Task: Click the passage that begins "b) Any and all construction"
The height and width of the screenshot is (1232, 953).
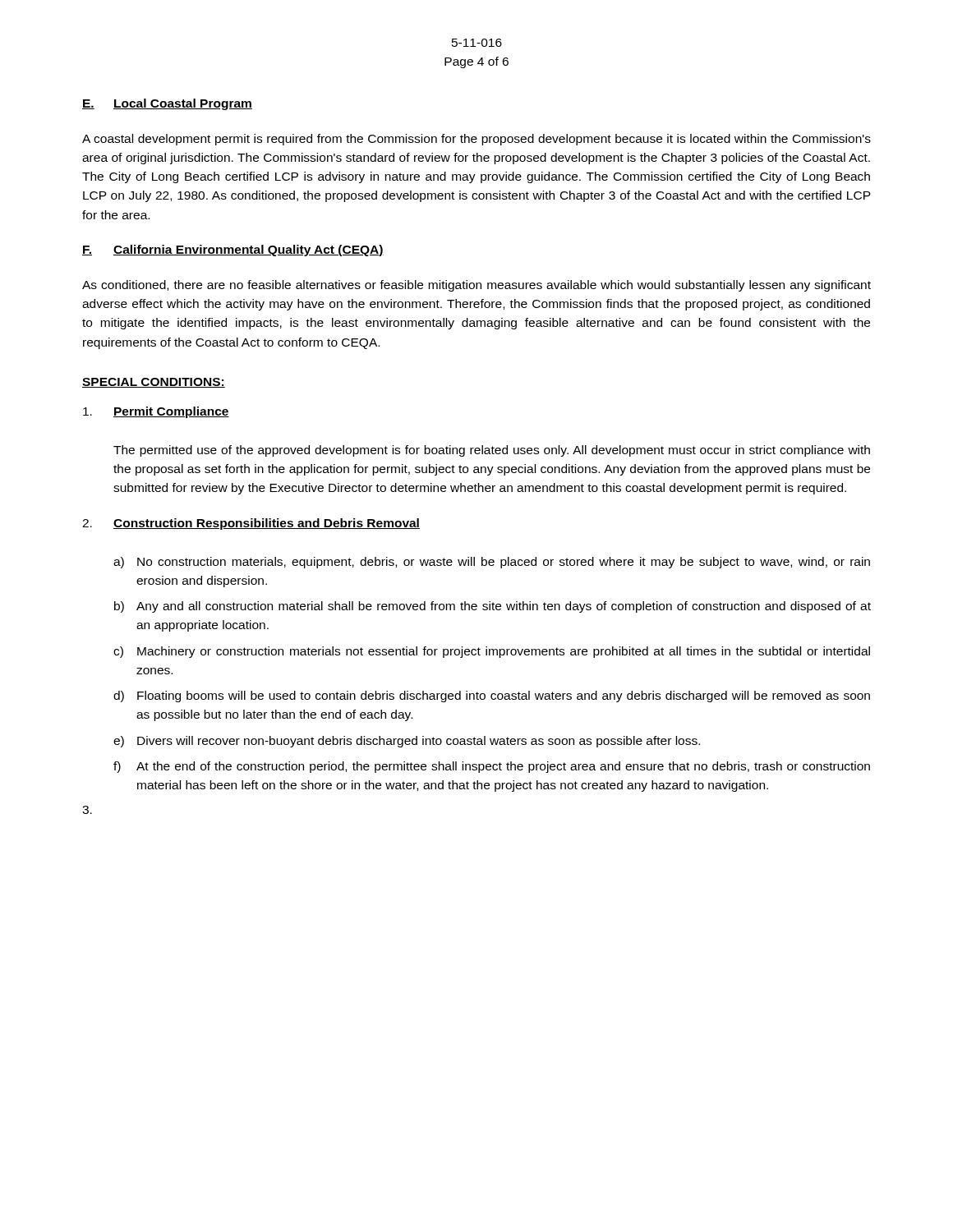Action: coord(492,615)
